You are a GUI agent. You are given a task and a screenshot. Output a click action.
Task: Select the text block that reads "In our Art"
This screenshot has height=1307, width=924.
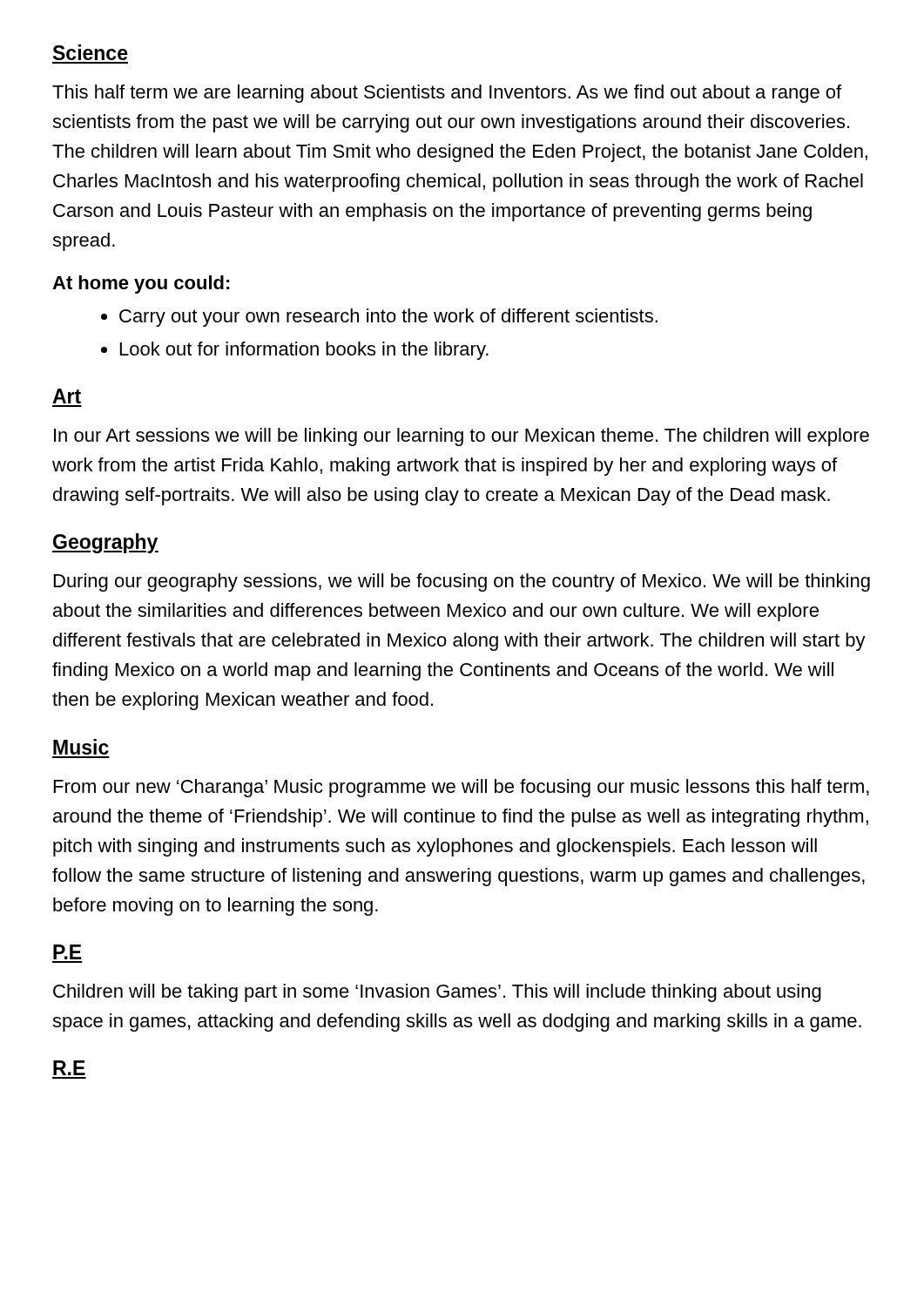[461, 465]
